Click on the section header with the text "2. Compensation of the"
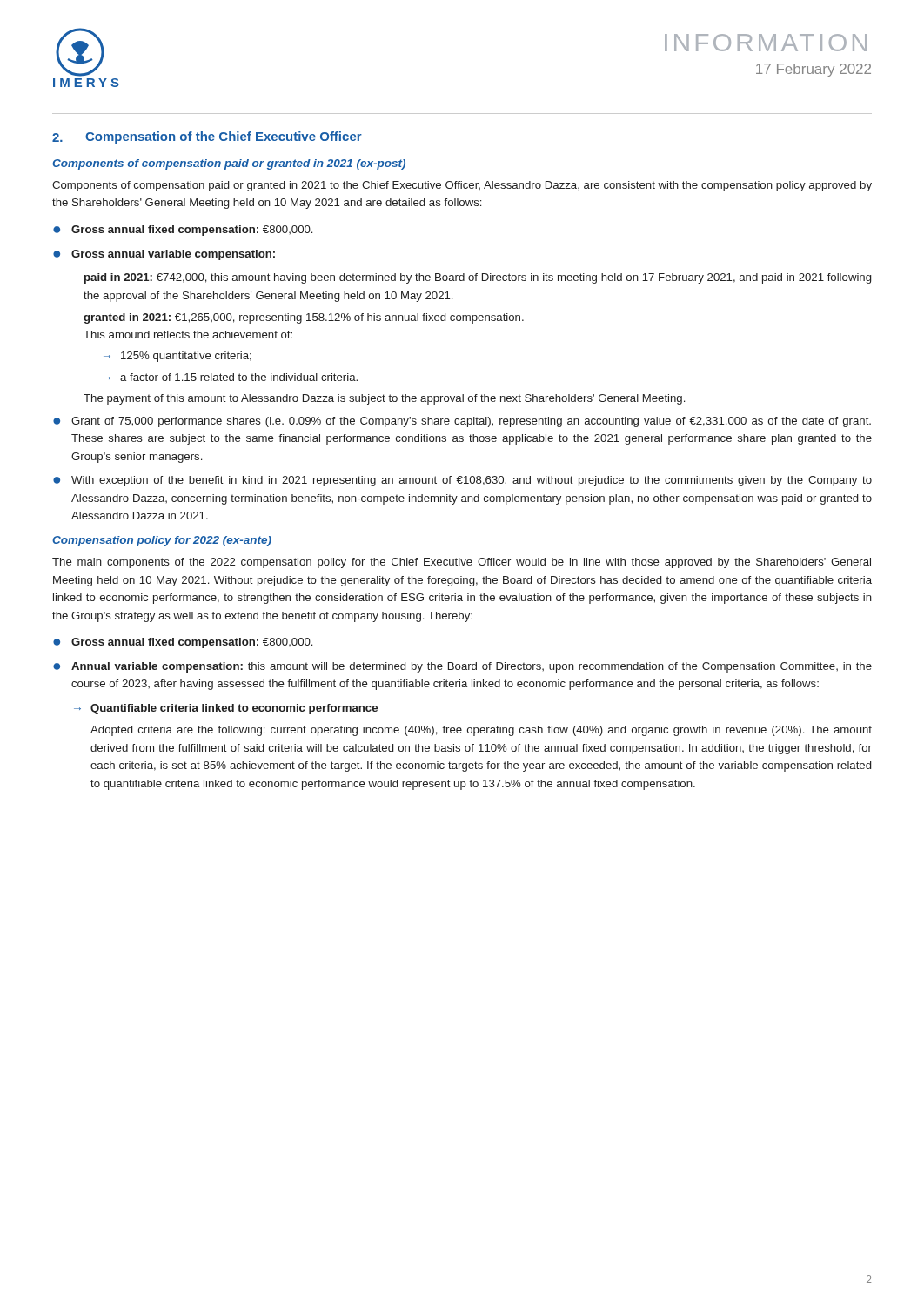 [207, 137]
